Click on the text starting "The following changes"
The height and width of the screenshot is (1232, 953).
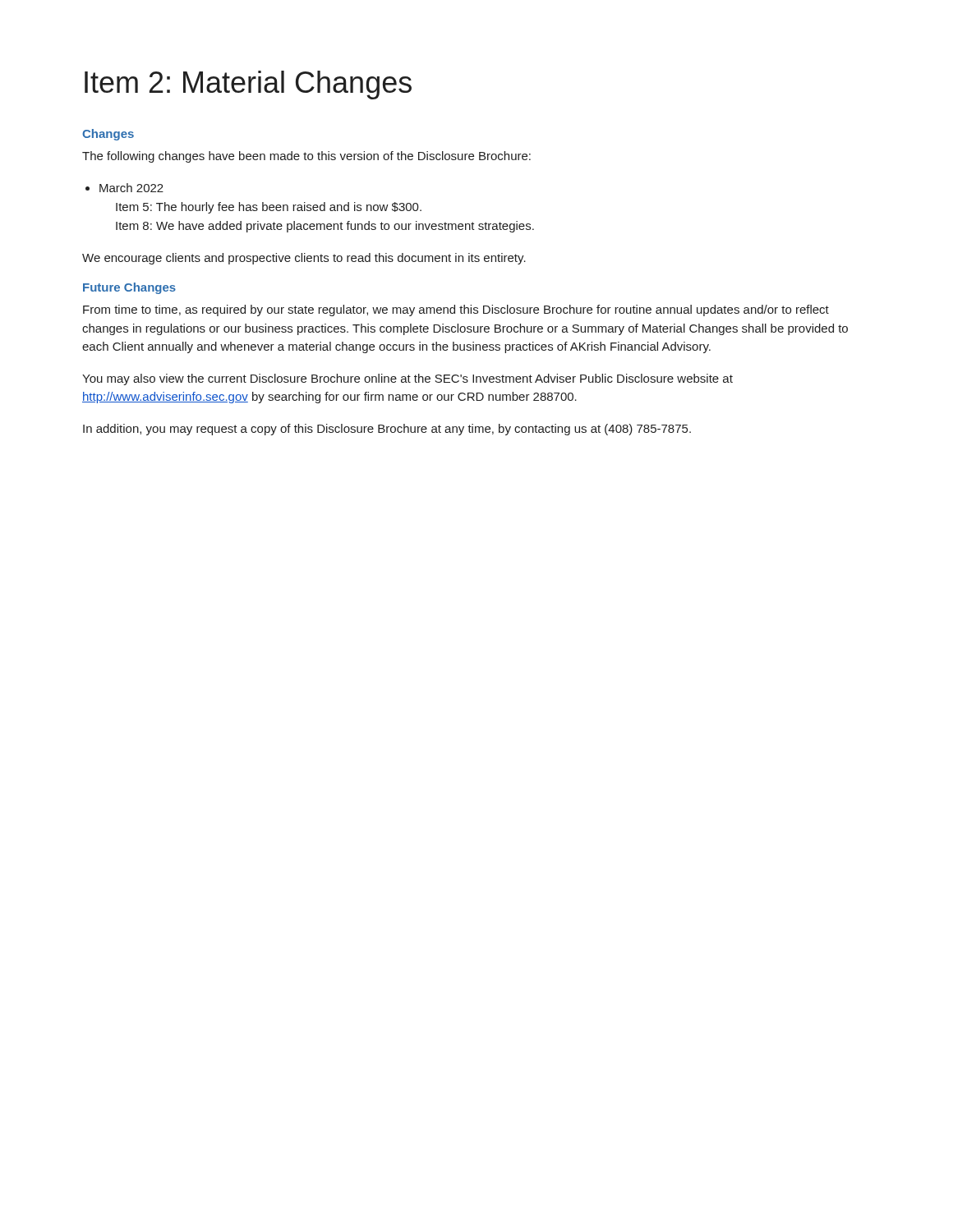coord(476,156)
